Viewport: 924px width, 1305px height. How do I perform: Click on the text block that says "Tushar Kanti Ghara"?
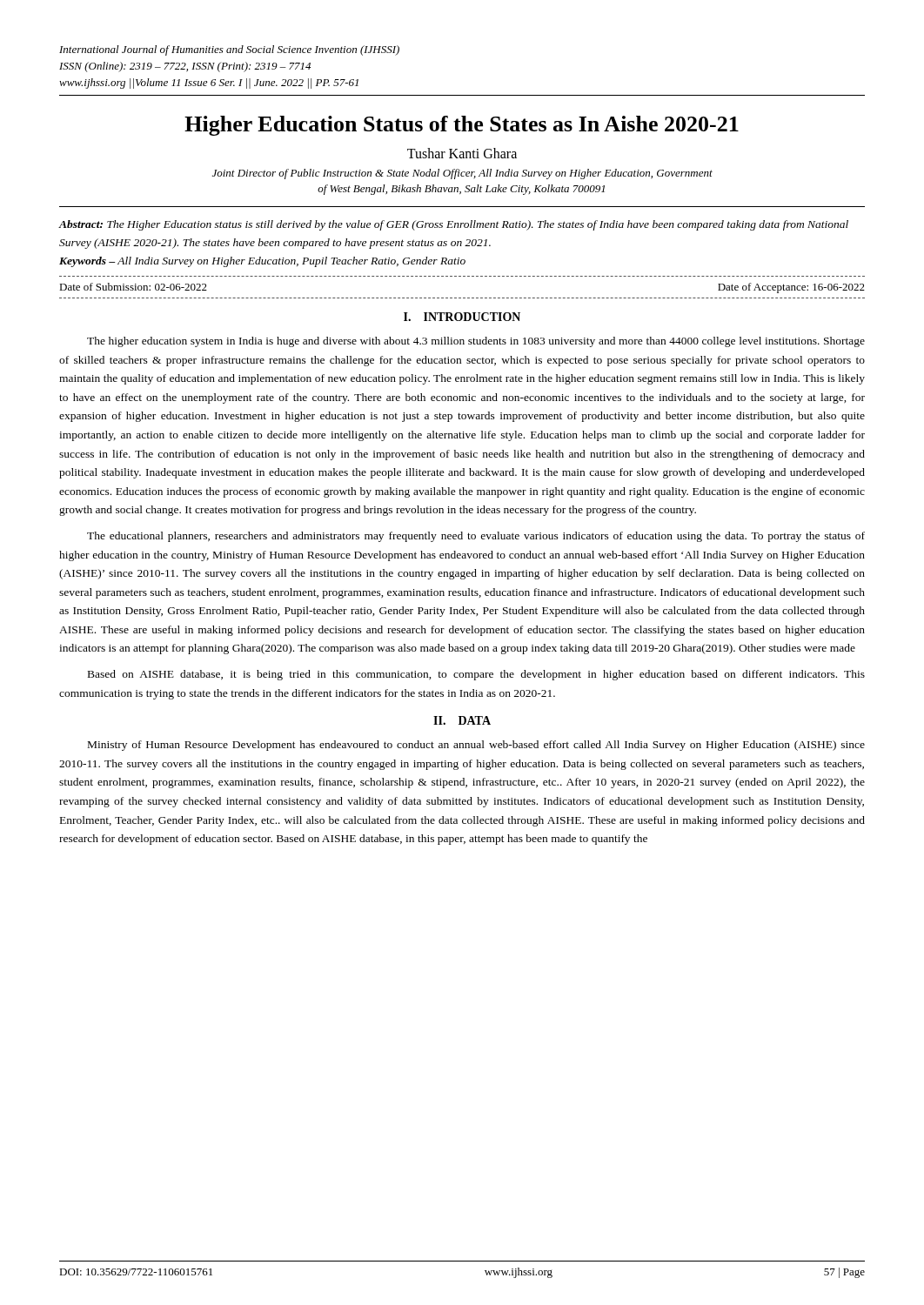462,172
